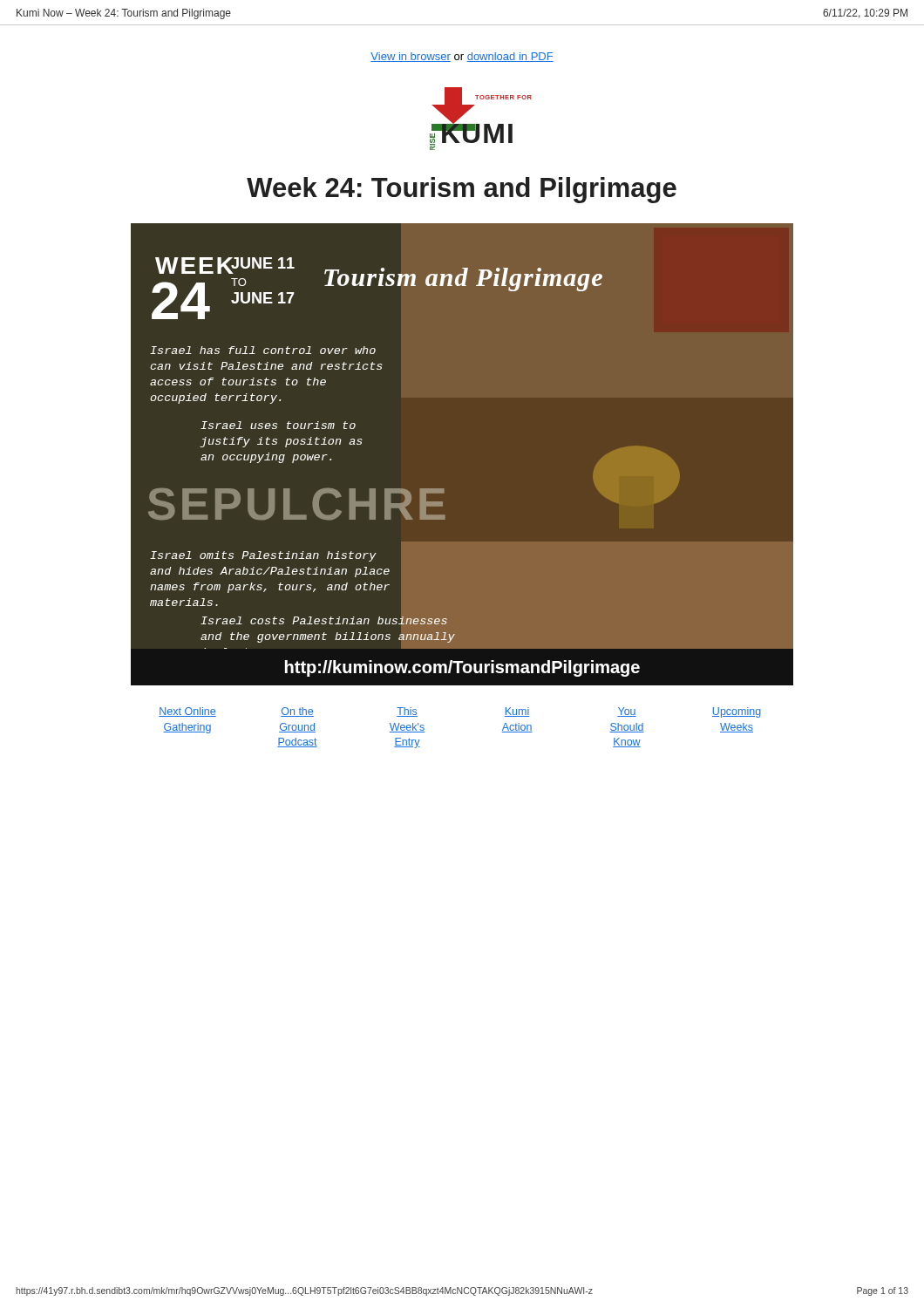The height and width of the screenshot is (1308, 924).
Task: Find the logo
Action: (462, 117)
